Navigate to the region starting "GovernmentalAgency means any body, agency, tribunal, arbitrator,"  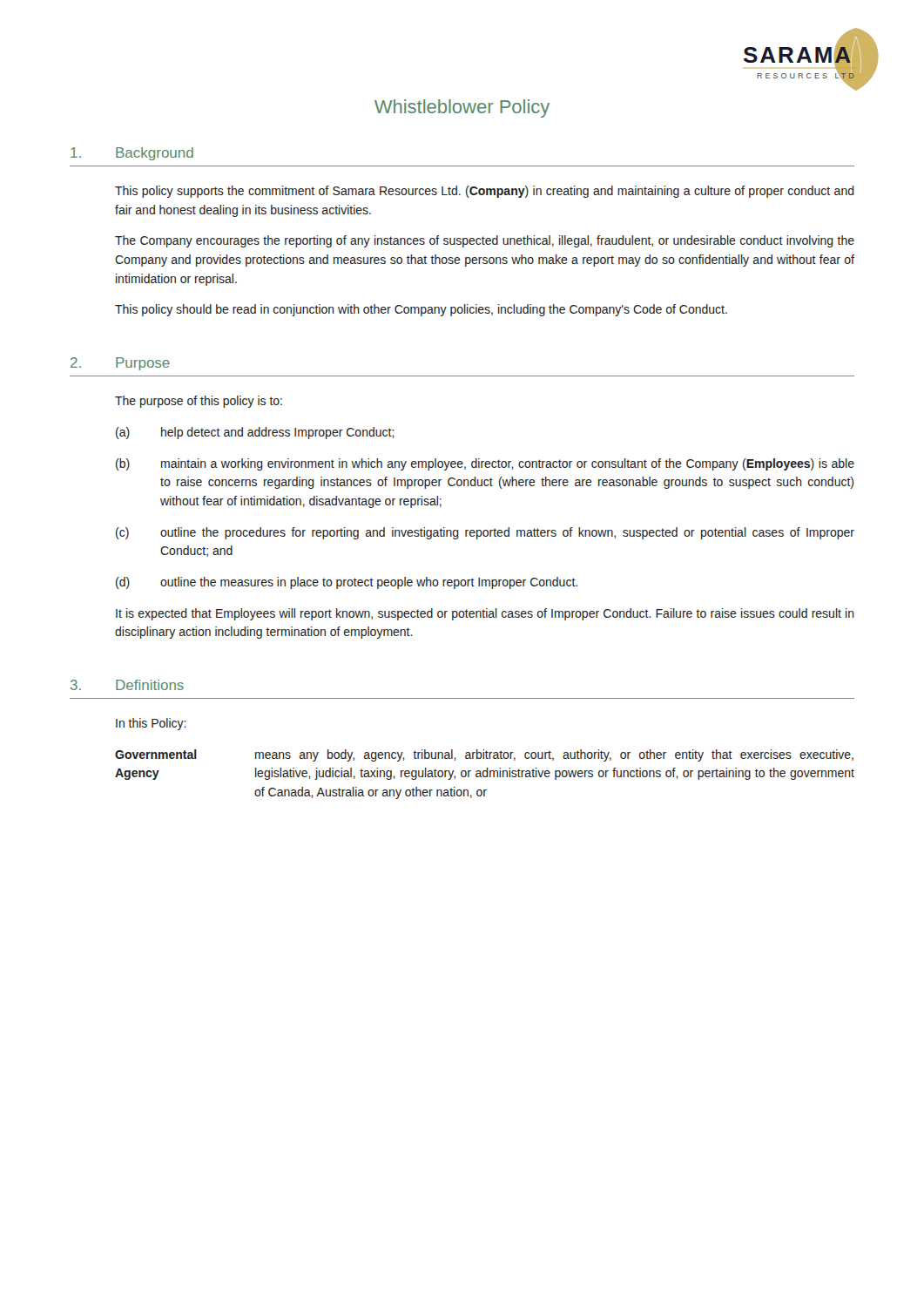point(485,774)
